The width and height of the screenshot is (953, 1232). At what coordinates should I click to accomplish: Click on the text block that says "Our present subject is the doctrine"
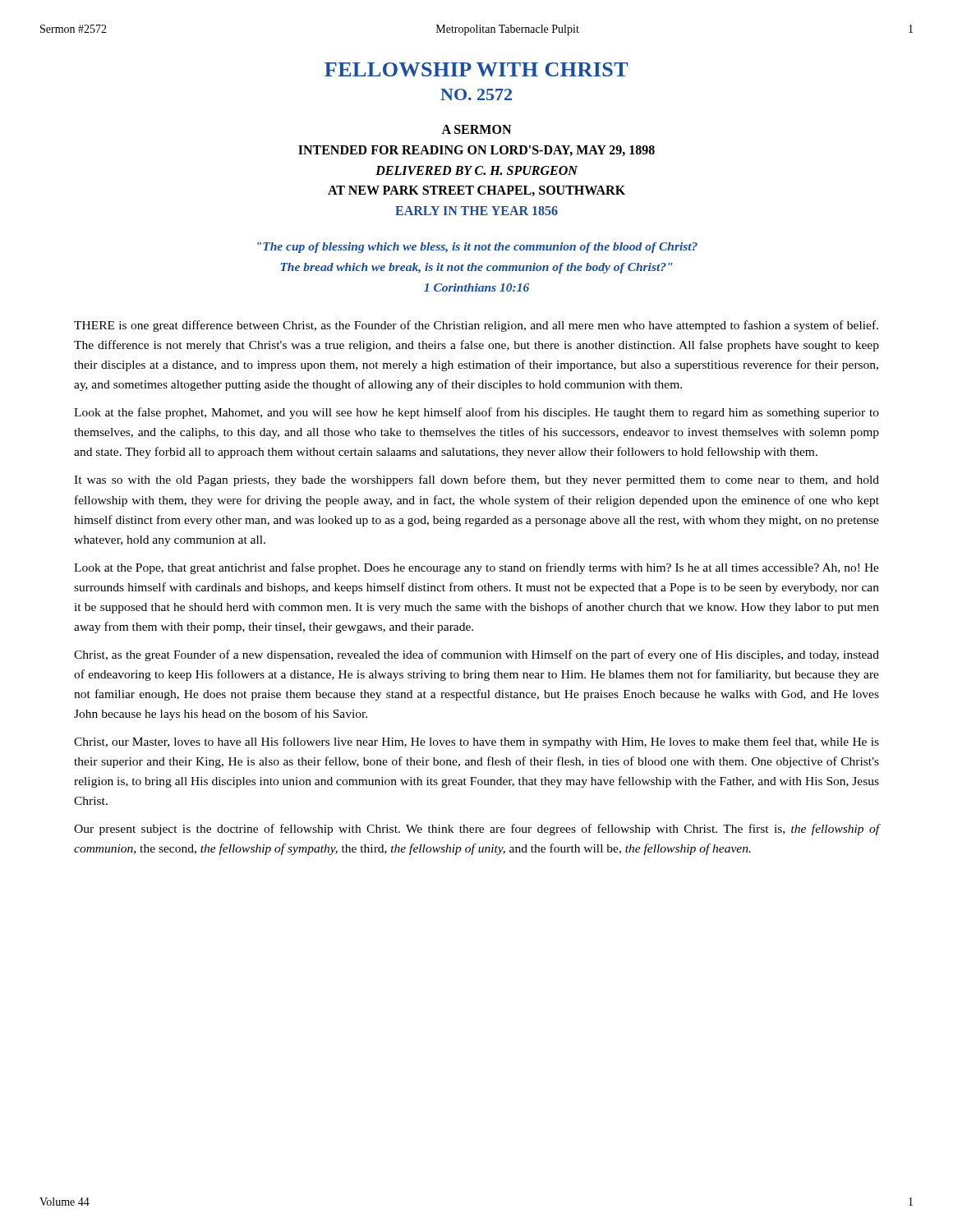click(x=476, y=838)
